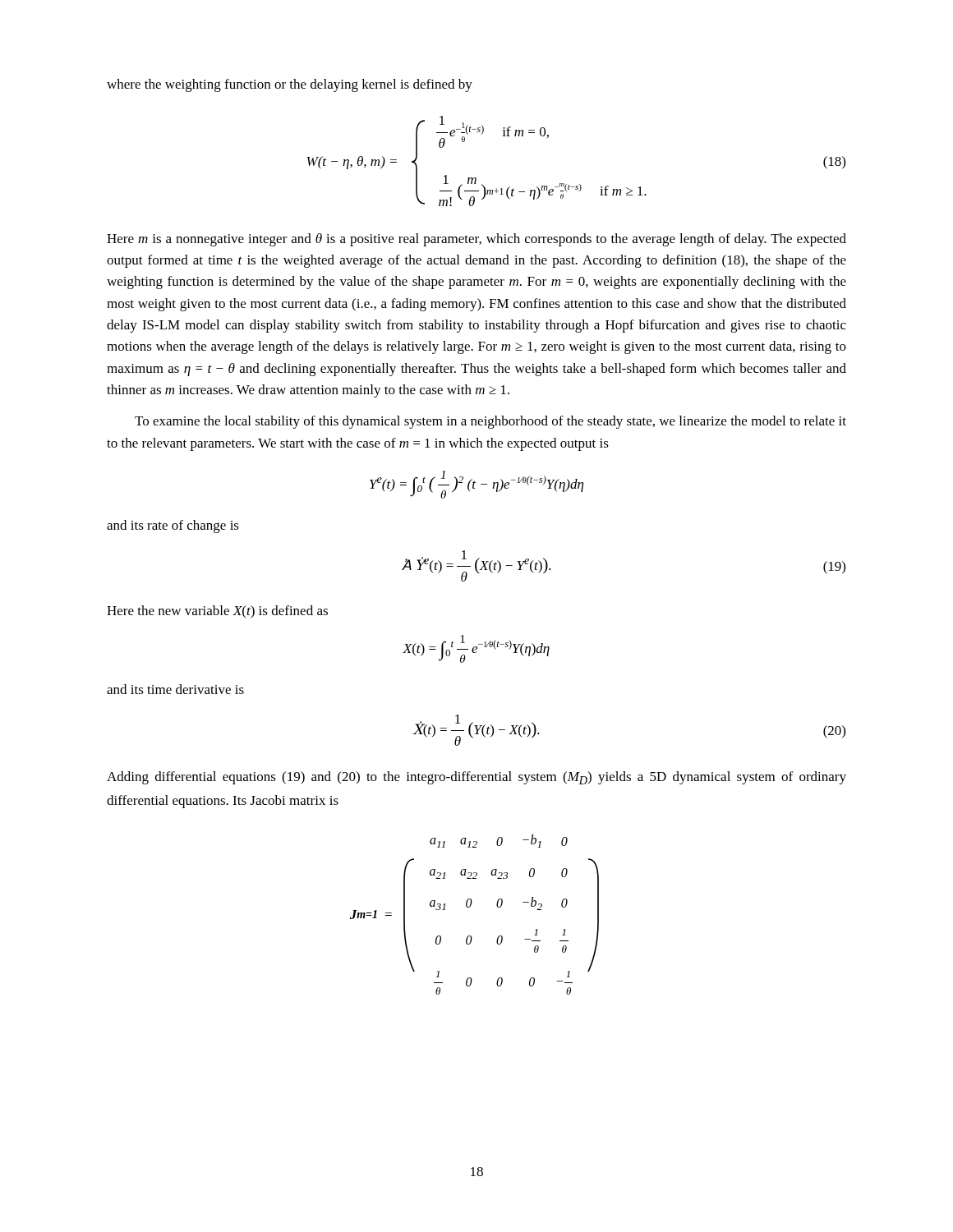Locate the formula that opens with "W(t − η, θ, m)"
The width and height of the screenshot is (953, 1232).
tap(576, 162)
